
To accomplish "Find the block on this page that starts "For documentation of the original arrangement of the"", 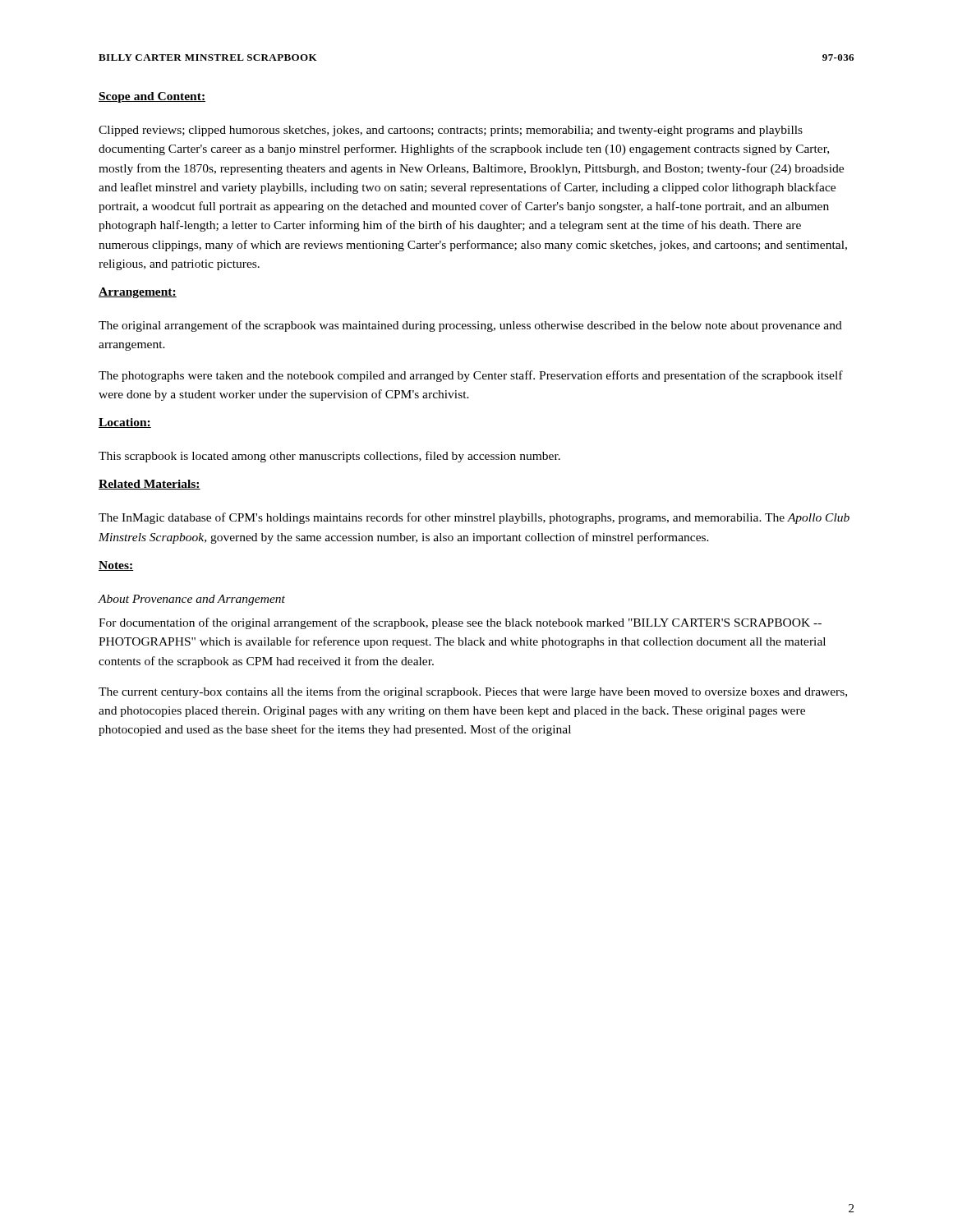I will [462, 641].
